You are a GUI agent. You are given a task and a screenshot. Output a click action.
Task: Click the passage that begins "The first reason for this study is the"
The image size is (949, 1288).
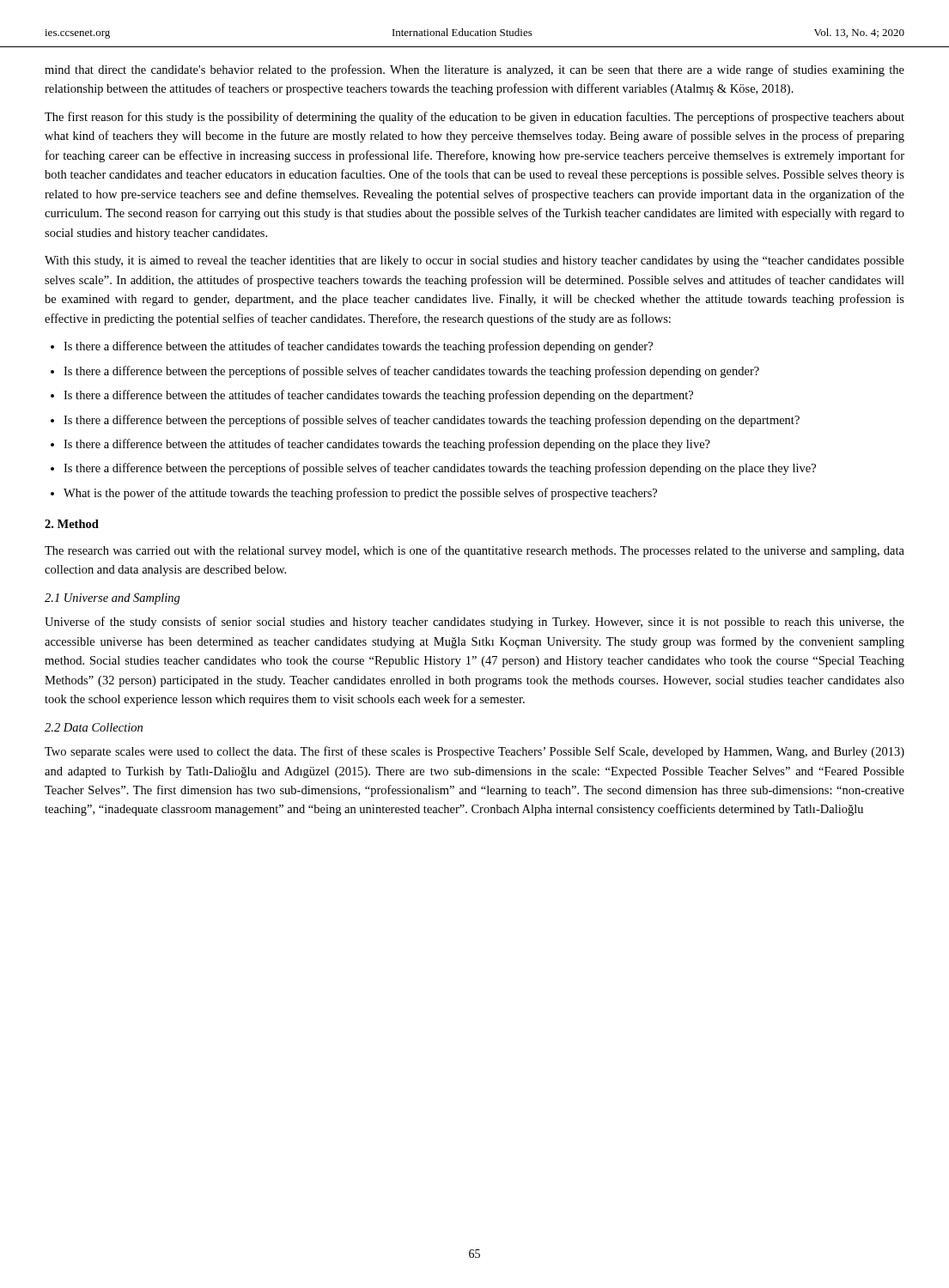(x=474, y=175)
